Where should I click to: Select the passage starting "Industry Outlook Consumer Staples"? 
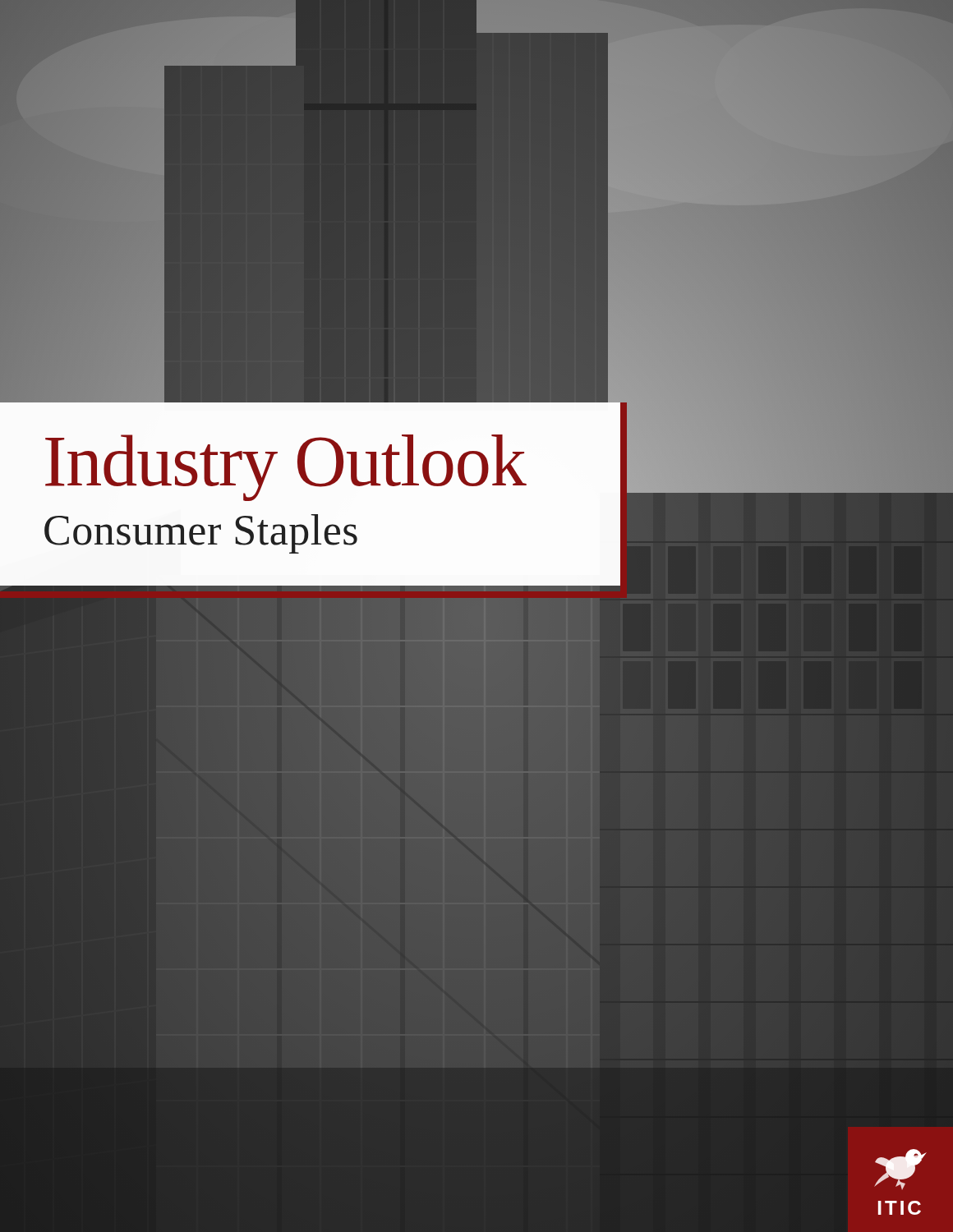pos(313,488)
